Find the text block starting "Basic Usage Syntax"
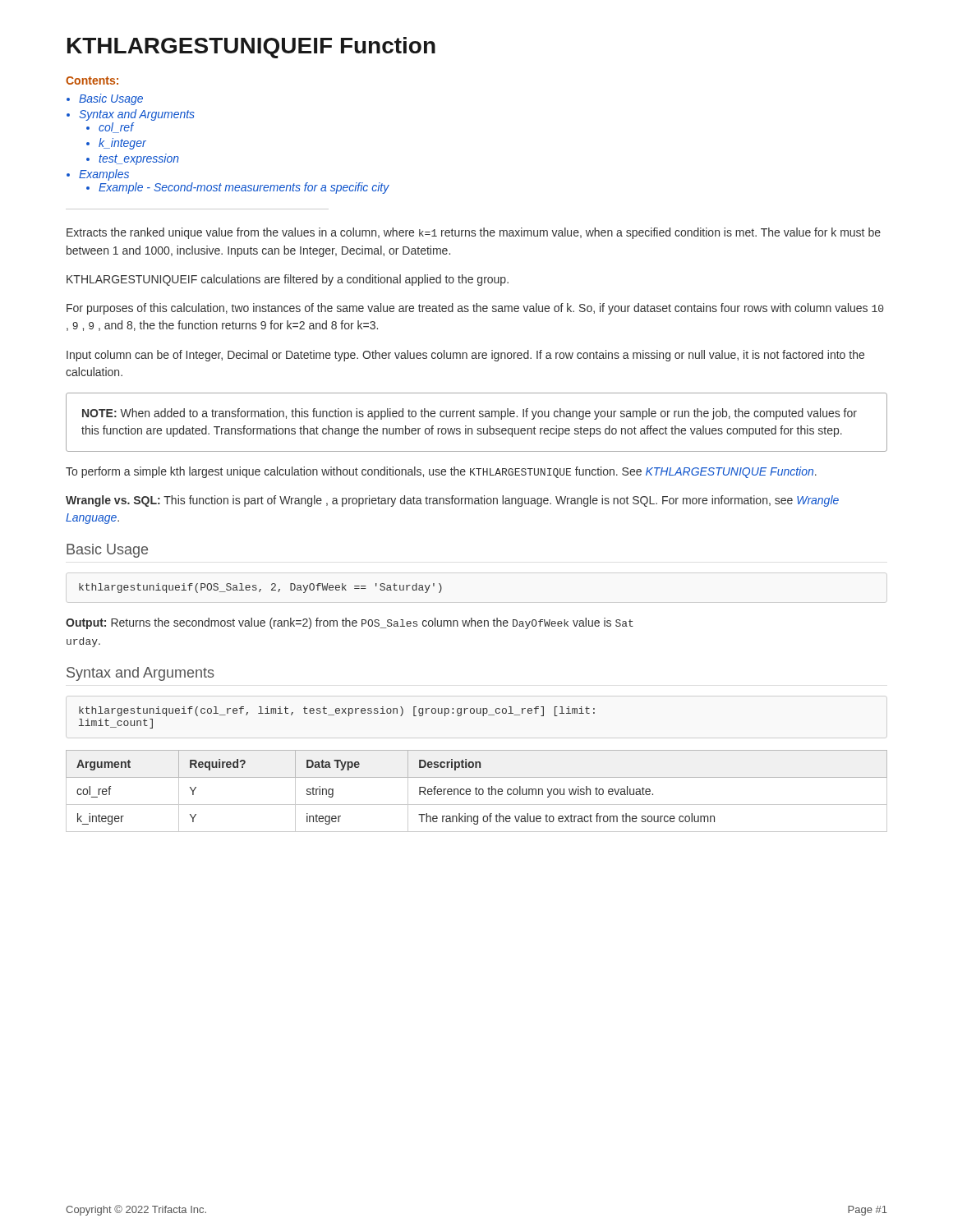Screen dimensions: 1232x953 click(111, 99)
